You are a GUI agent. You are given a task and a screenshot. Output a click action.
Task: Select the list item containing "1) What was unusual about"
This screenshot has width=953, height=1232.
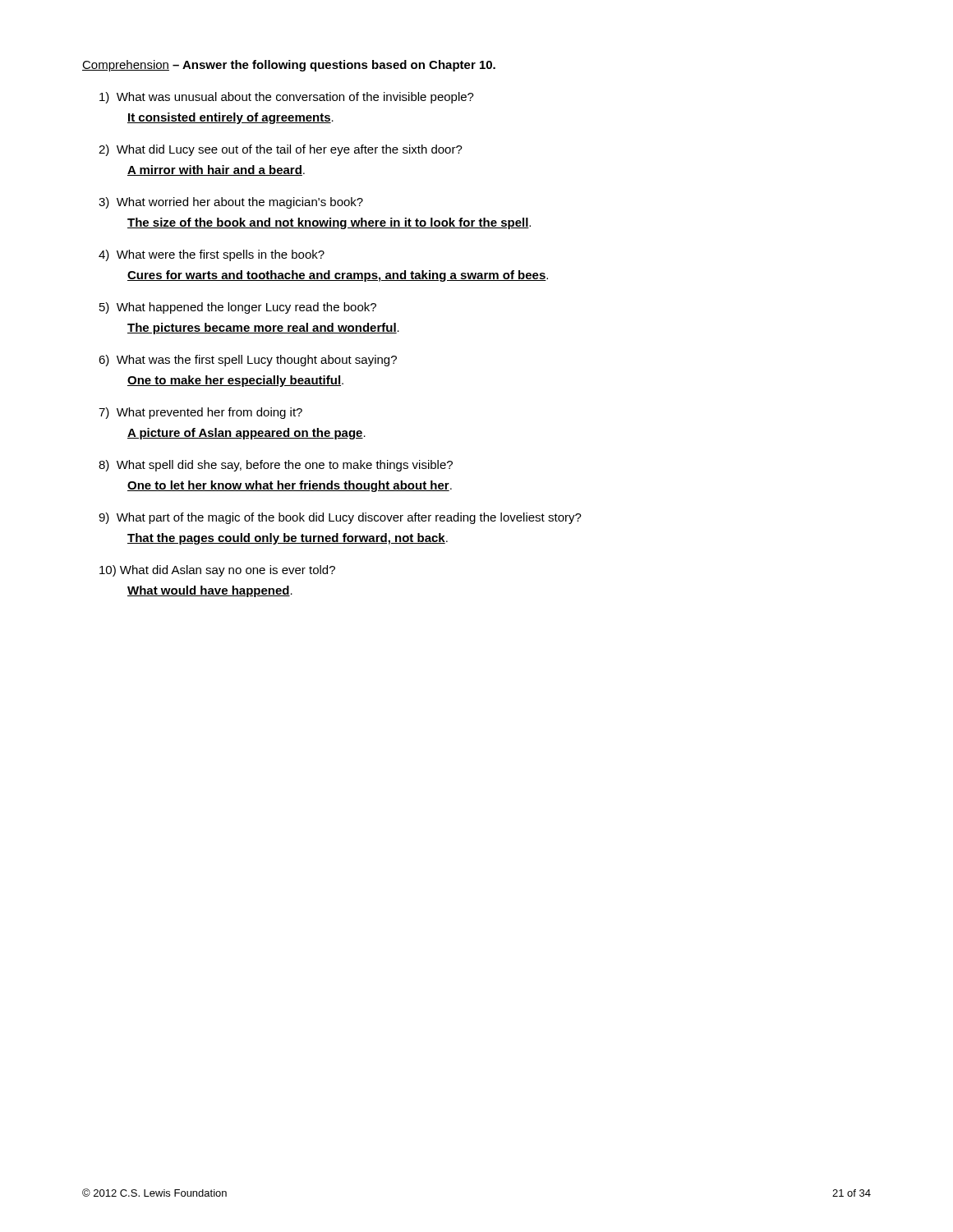point(286,97)
